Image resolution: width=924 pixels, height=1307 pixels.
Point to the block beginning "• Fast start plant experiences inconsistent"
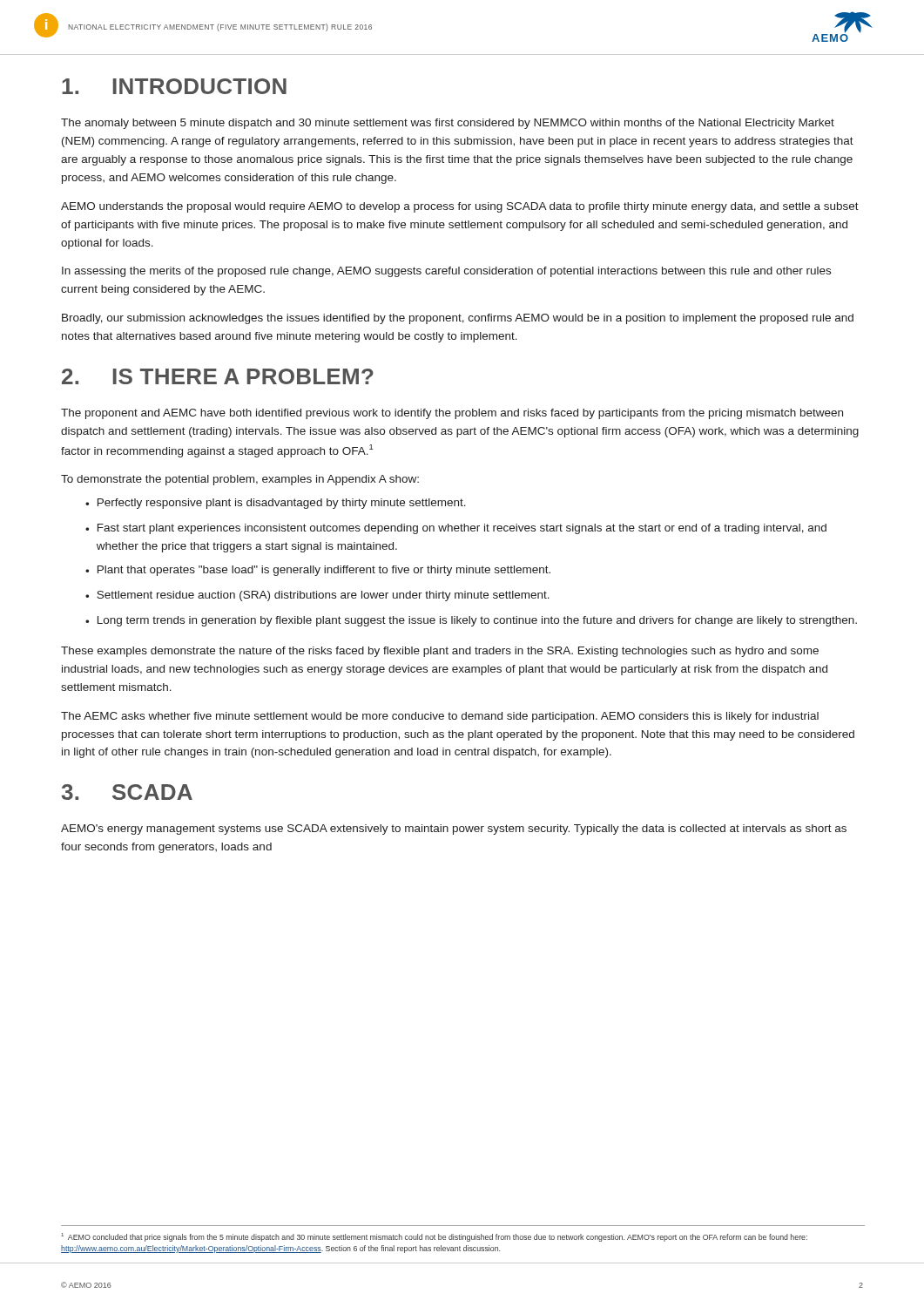[x=475, y=538]
